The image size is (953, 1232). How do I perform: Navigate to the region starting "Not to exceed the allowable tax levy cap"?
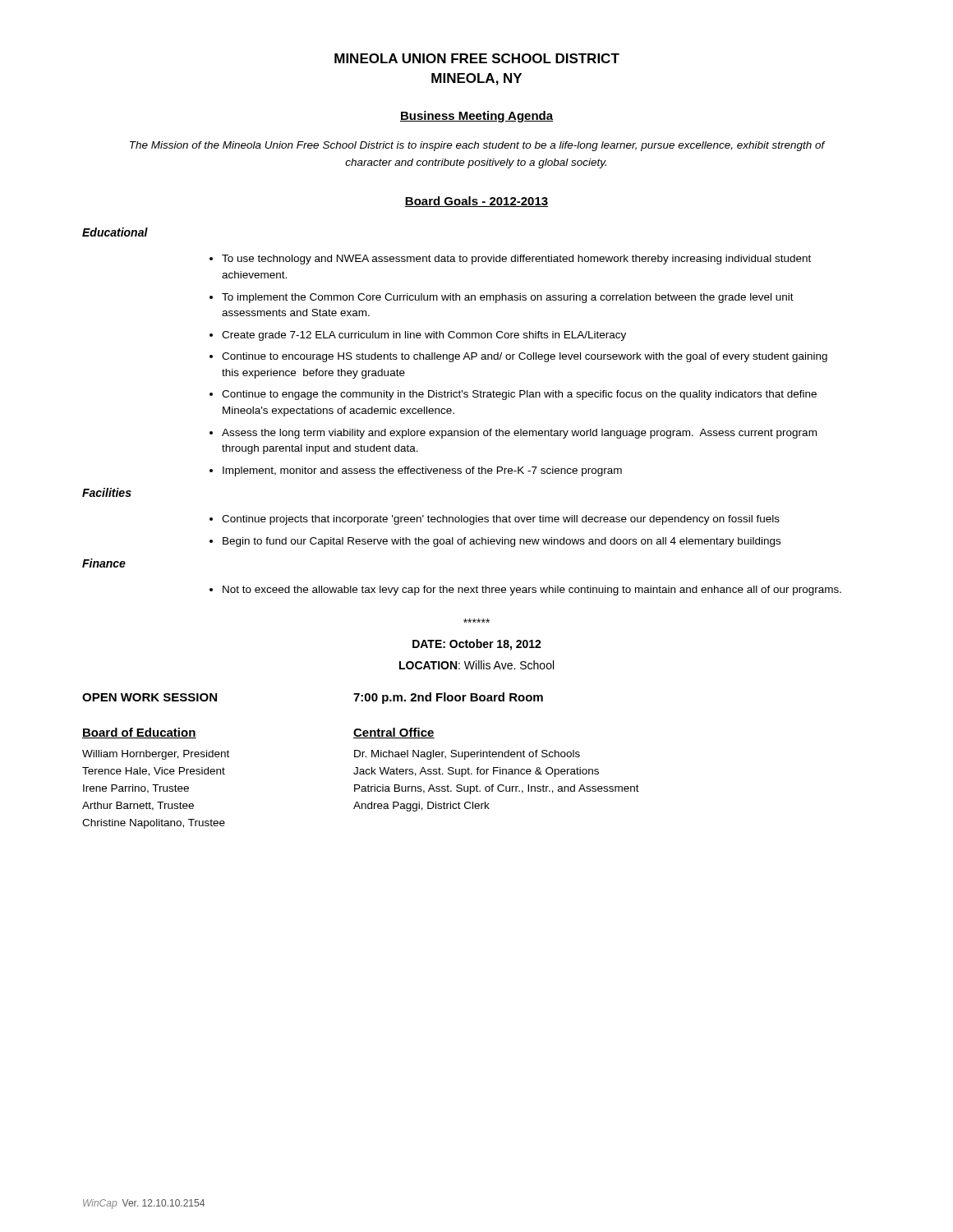click(x=532, y=590)
